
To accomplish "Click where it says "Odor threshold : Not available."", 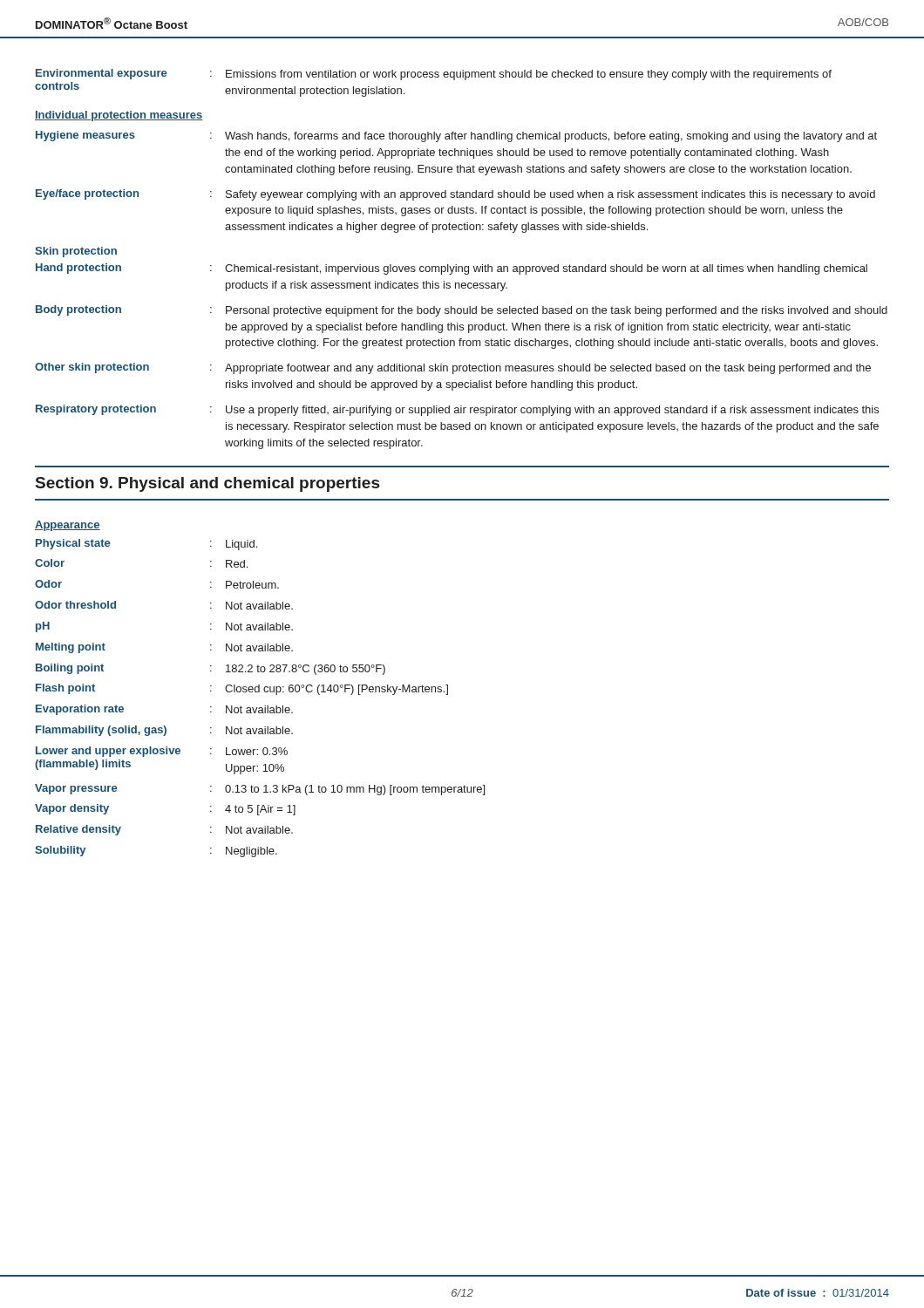I will pyautogui.click(x=72, y=604).
